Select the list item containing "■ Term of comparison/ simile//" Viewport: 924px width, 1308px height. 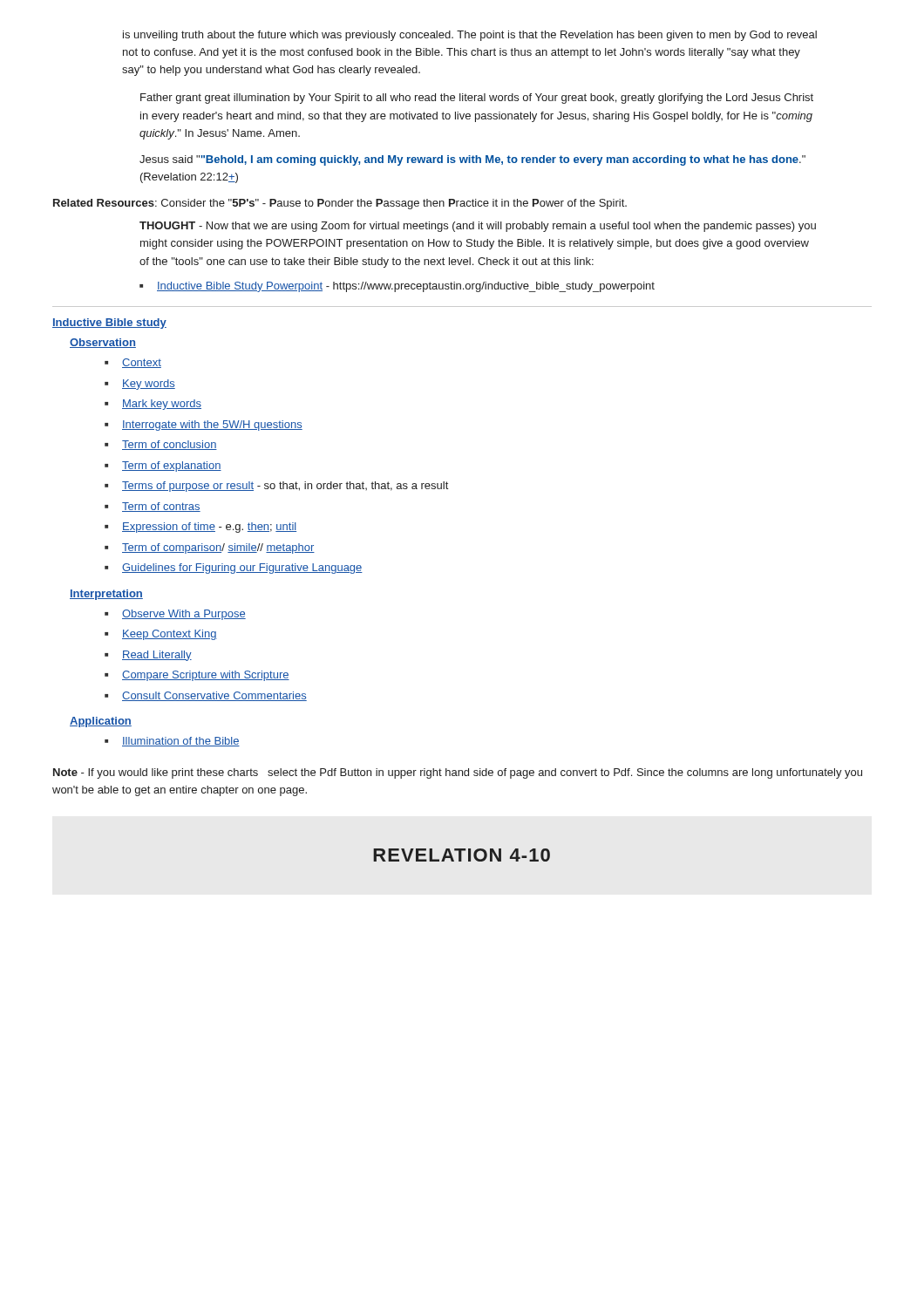coord(209,547)
